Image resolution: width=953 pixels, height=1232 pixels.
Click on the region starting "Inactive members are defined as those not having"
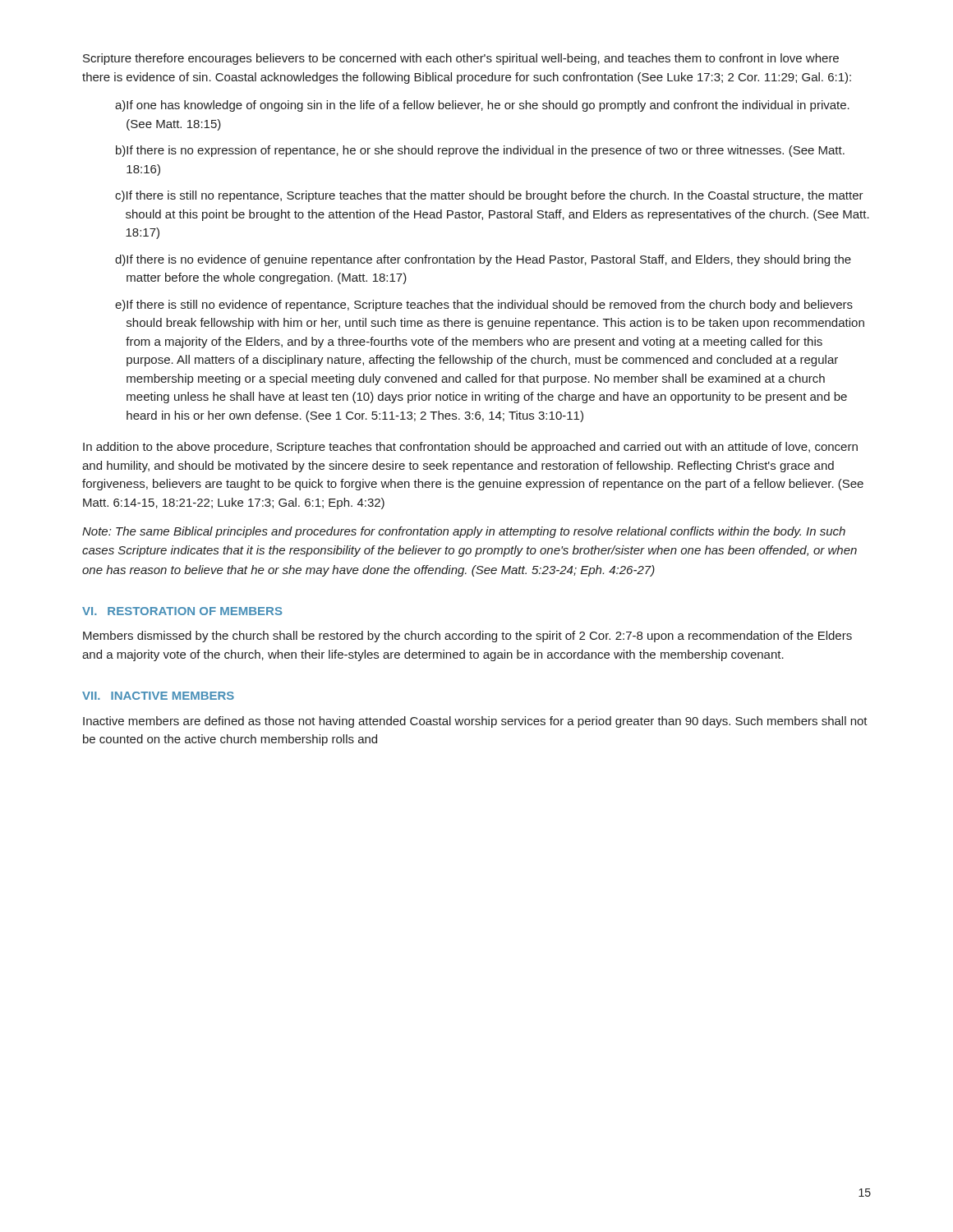tap(476, 730)
